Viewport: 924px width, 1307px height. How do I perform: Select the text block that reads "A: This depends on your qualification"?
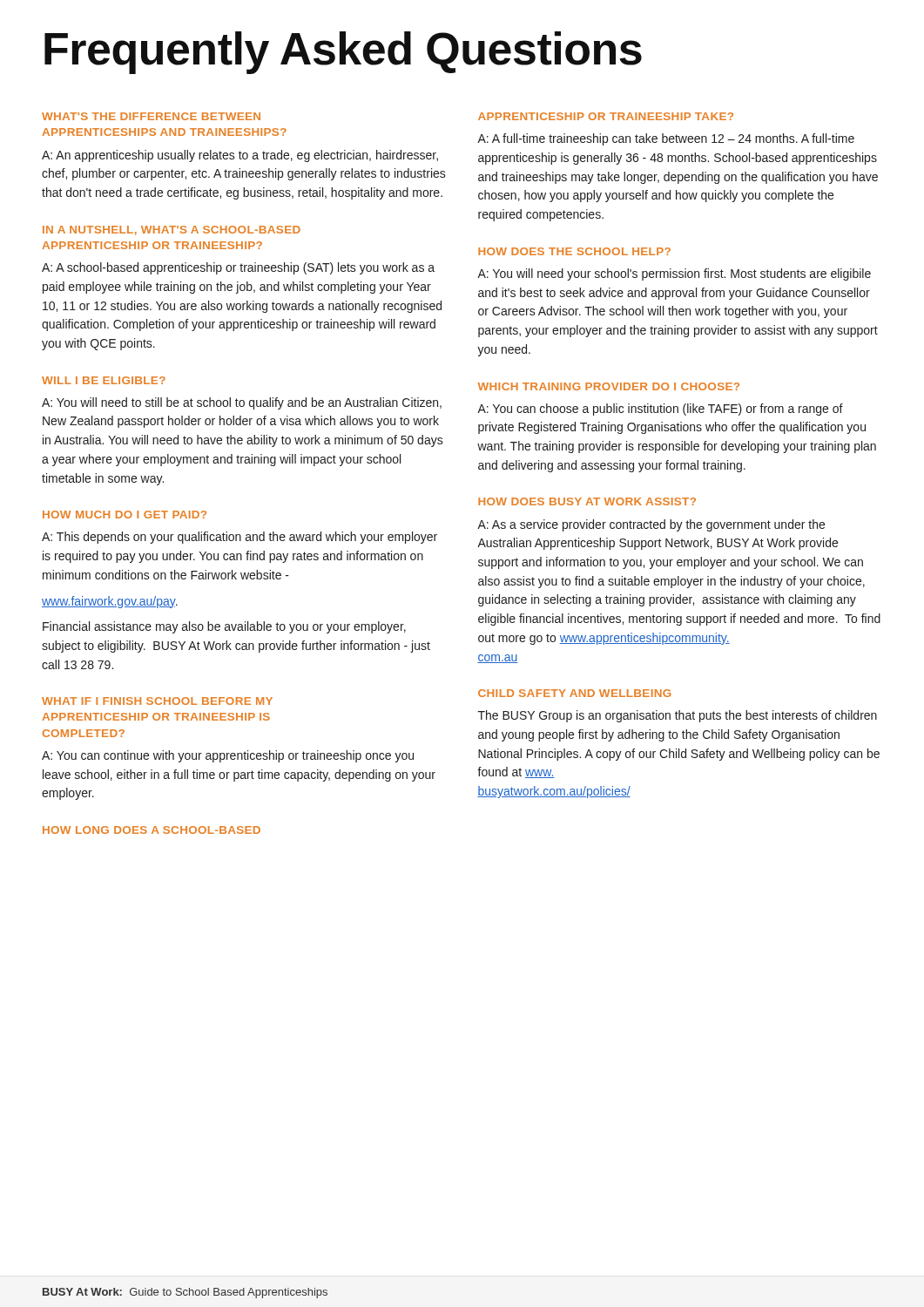point(240,556)
